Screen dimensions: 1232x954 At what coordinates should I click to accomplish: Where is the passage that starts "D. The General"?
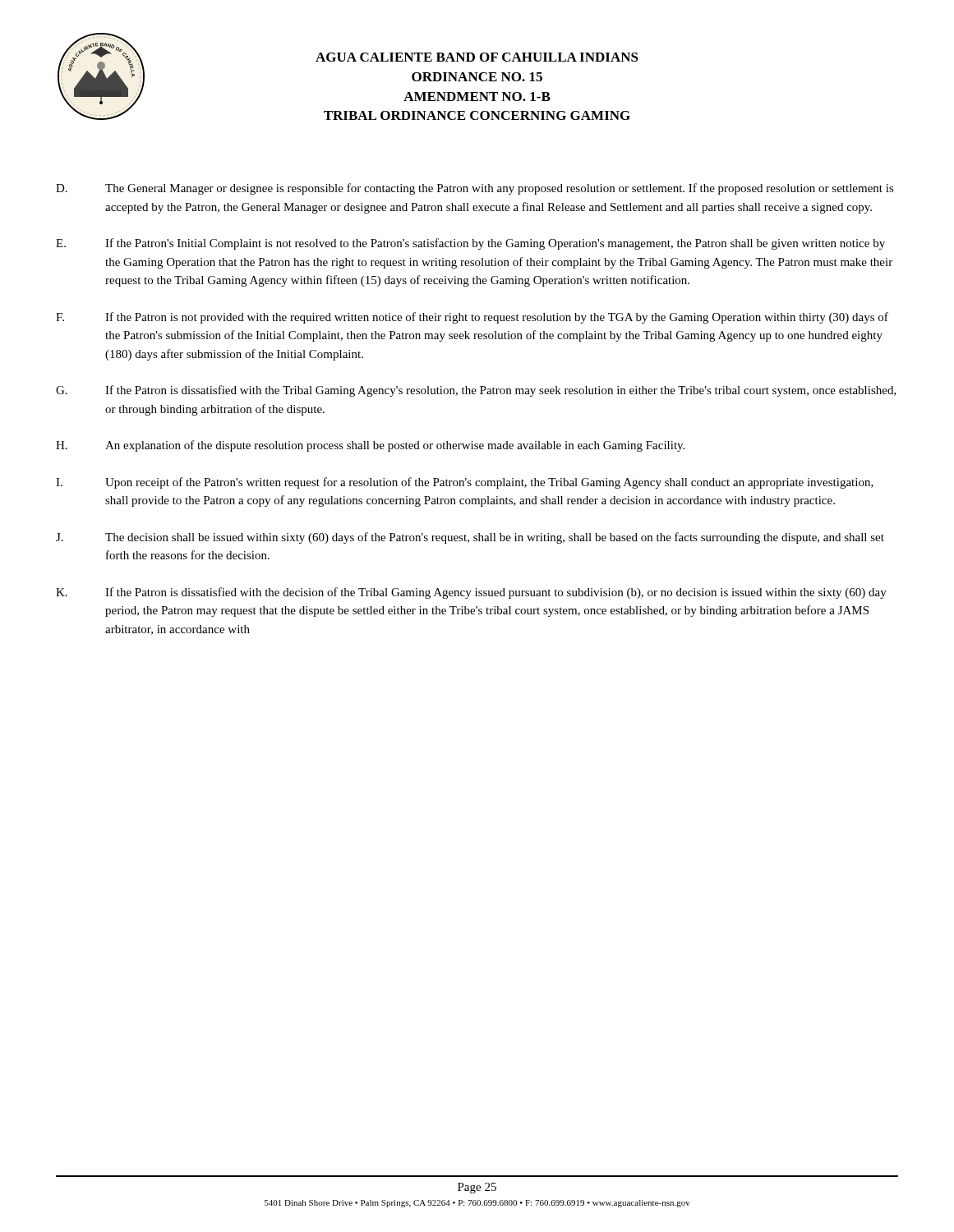pos(477,197)
